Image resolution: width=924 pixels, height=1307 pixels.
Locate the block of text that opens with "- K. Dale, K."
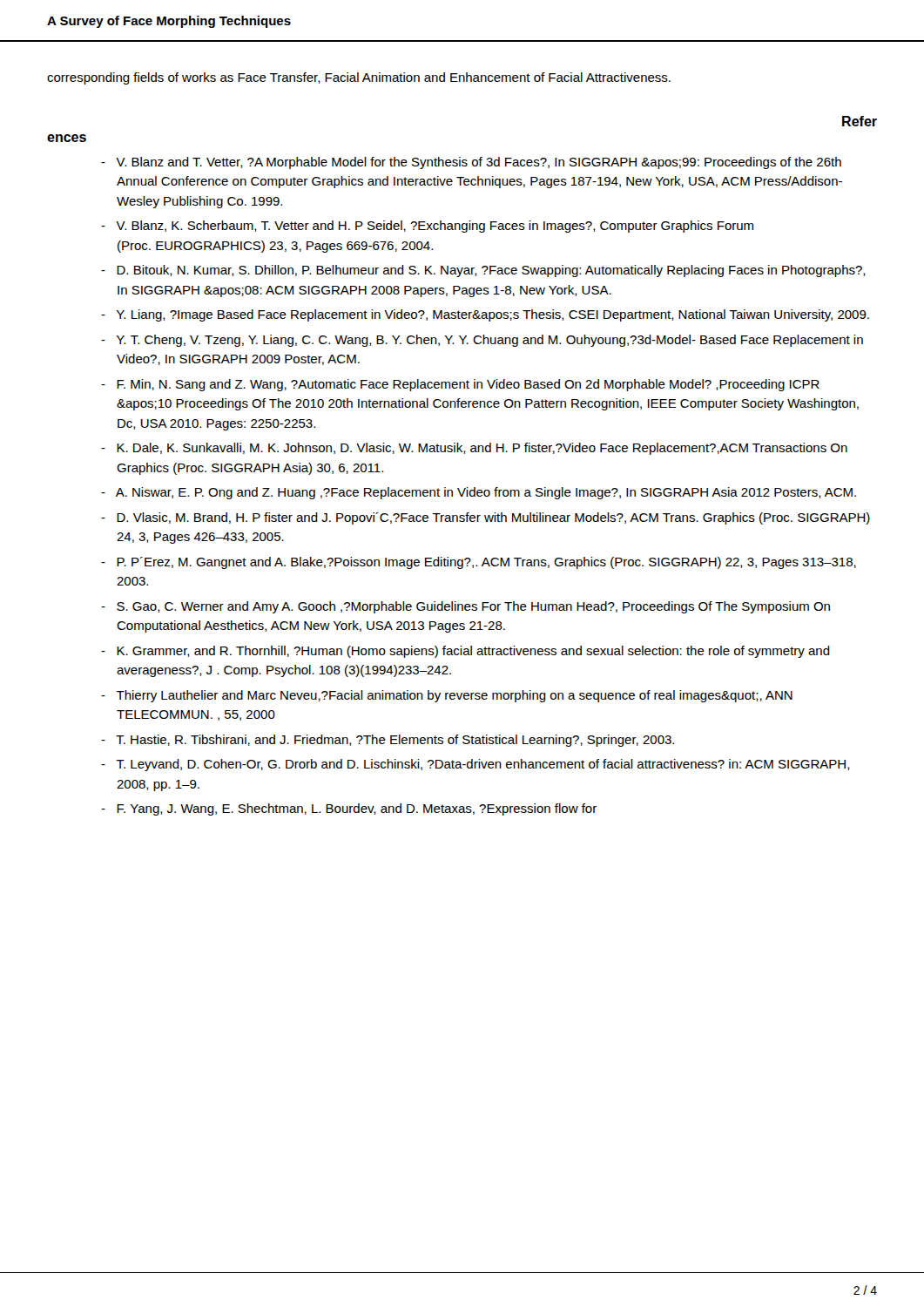pos(474,457)
